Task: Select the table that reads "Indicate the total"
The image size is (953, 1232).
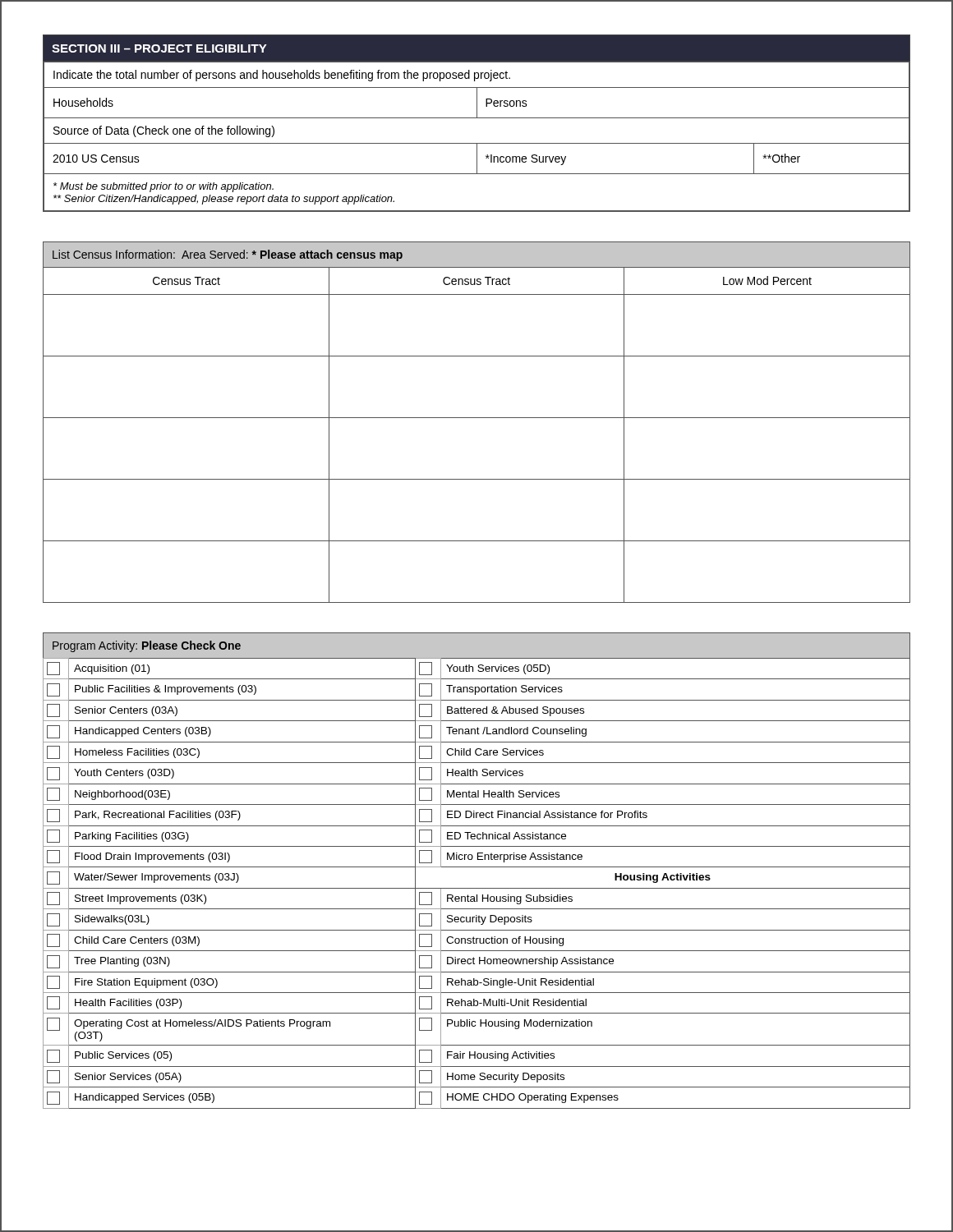Action: coord(476,137)
